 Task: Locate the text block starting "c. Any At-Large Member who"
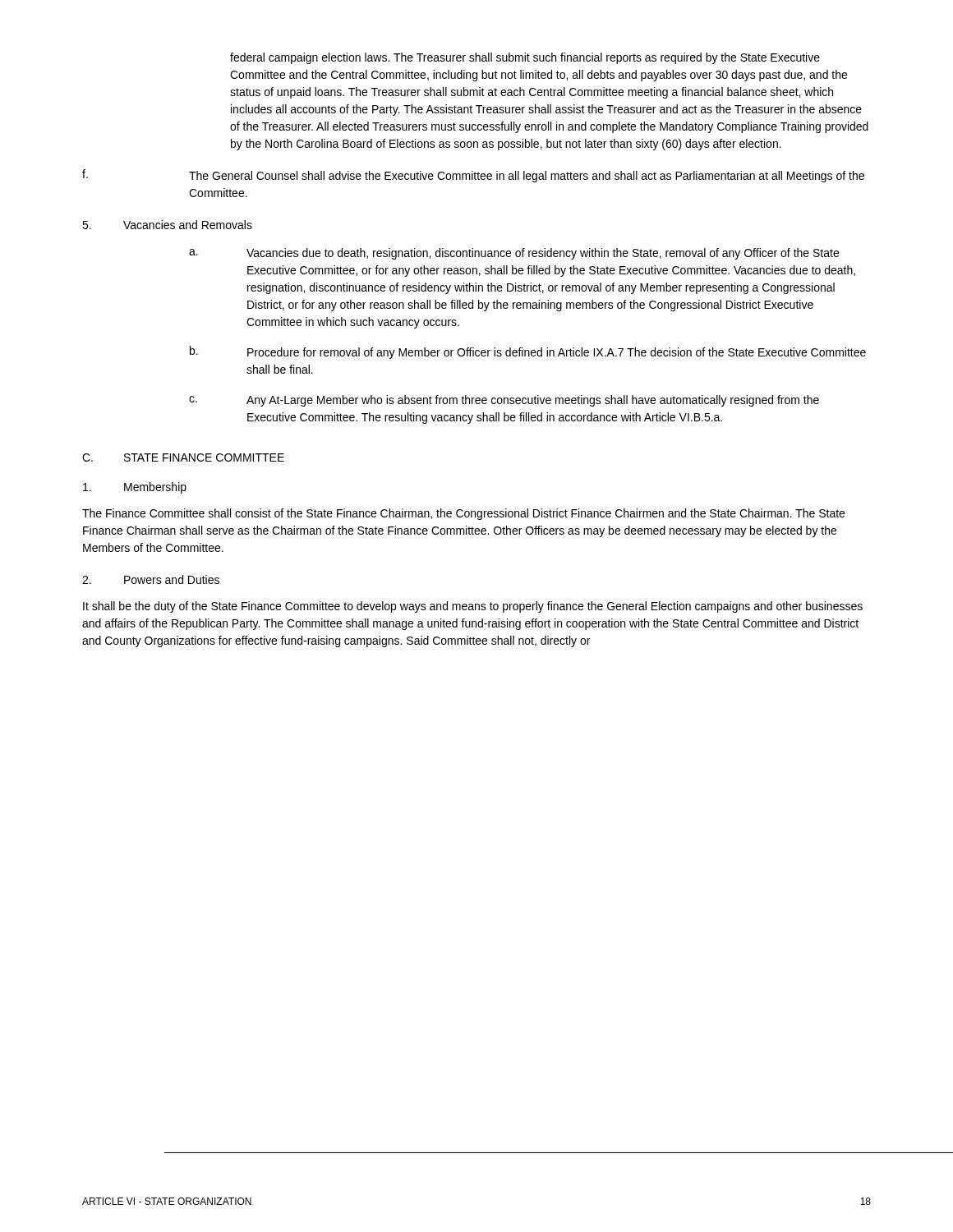click(x=476, y=409)
